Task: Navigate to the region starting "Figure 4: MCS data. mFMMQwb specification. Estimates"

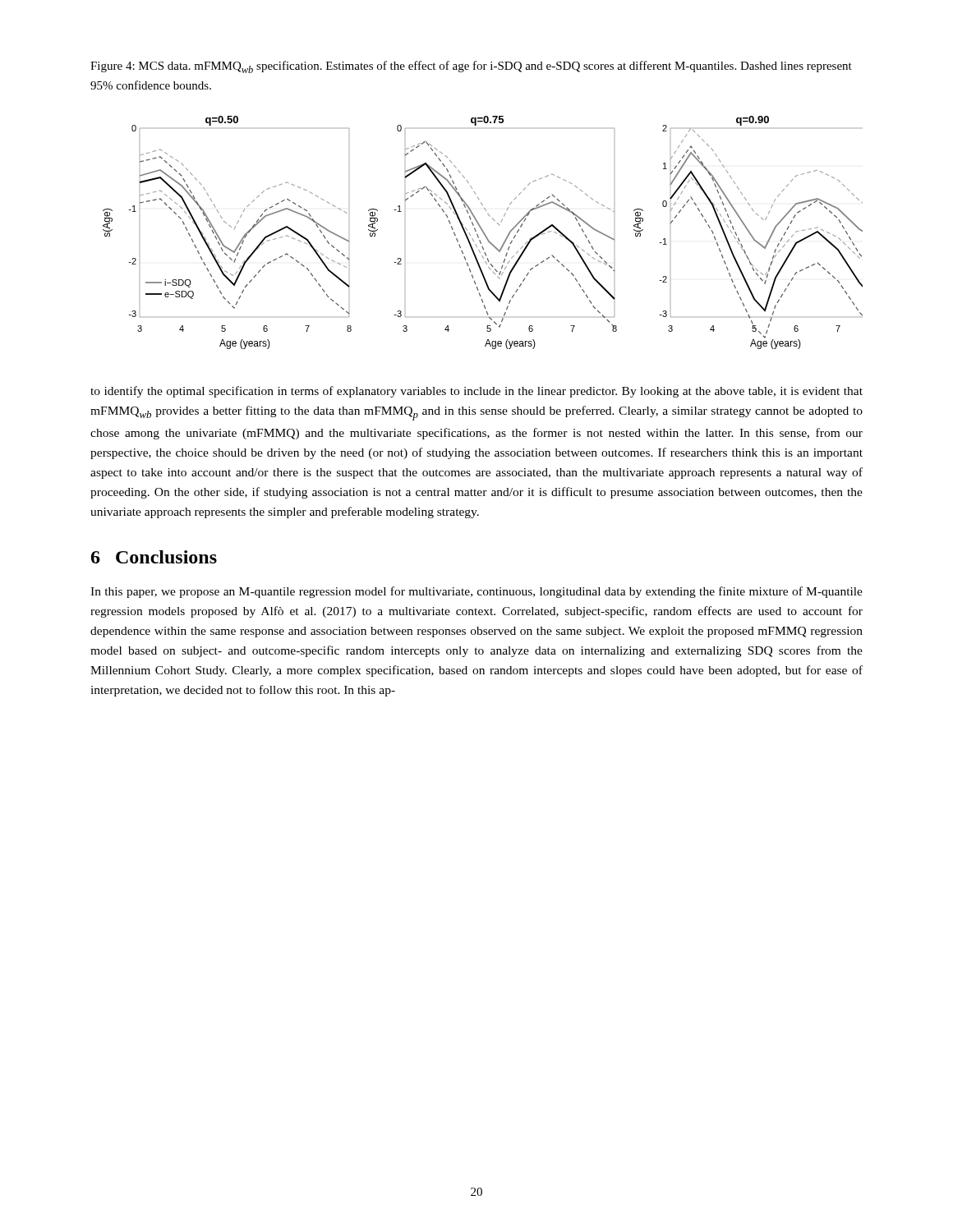Action: (x=471, y=76)
